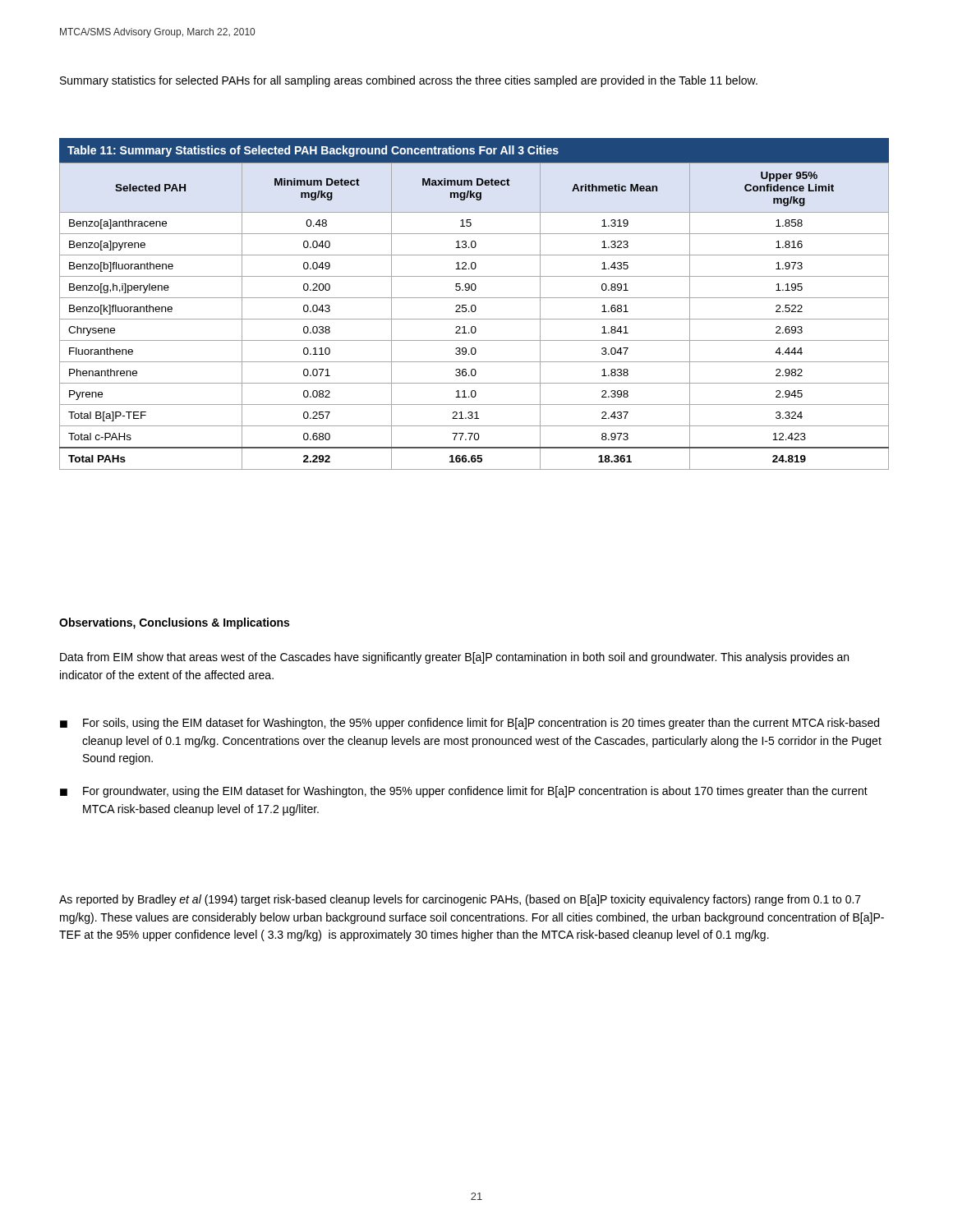Image resolution: width=953 pixels, height=1232 pixels.
Task: Select the text block with the text "Data from EIM show that areas"
Action: 454,666
